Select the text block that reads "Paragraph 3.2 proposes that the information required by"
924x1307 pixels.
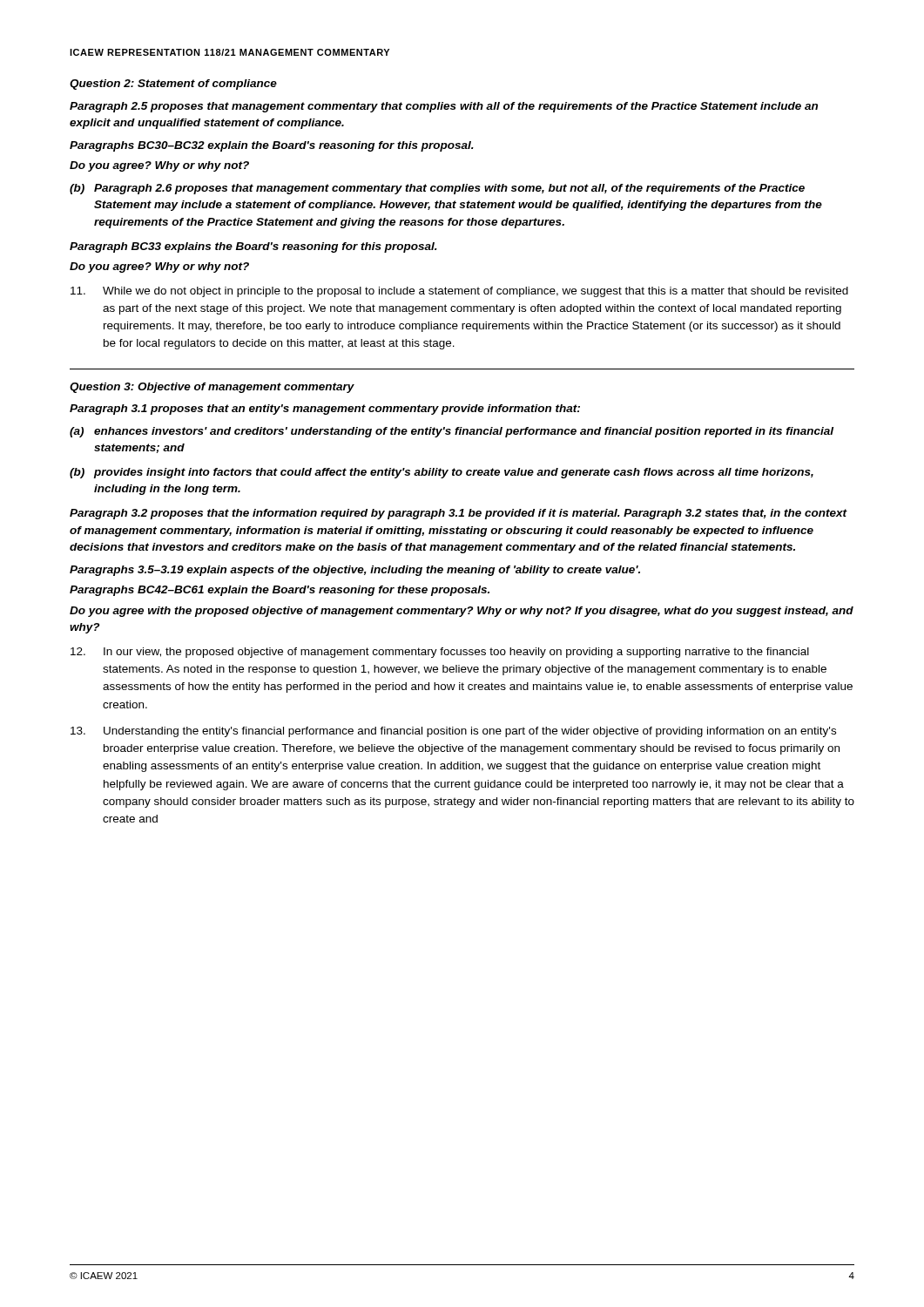pos(462,530)
